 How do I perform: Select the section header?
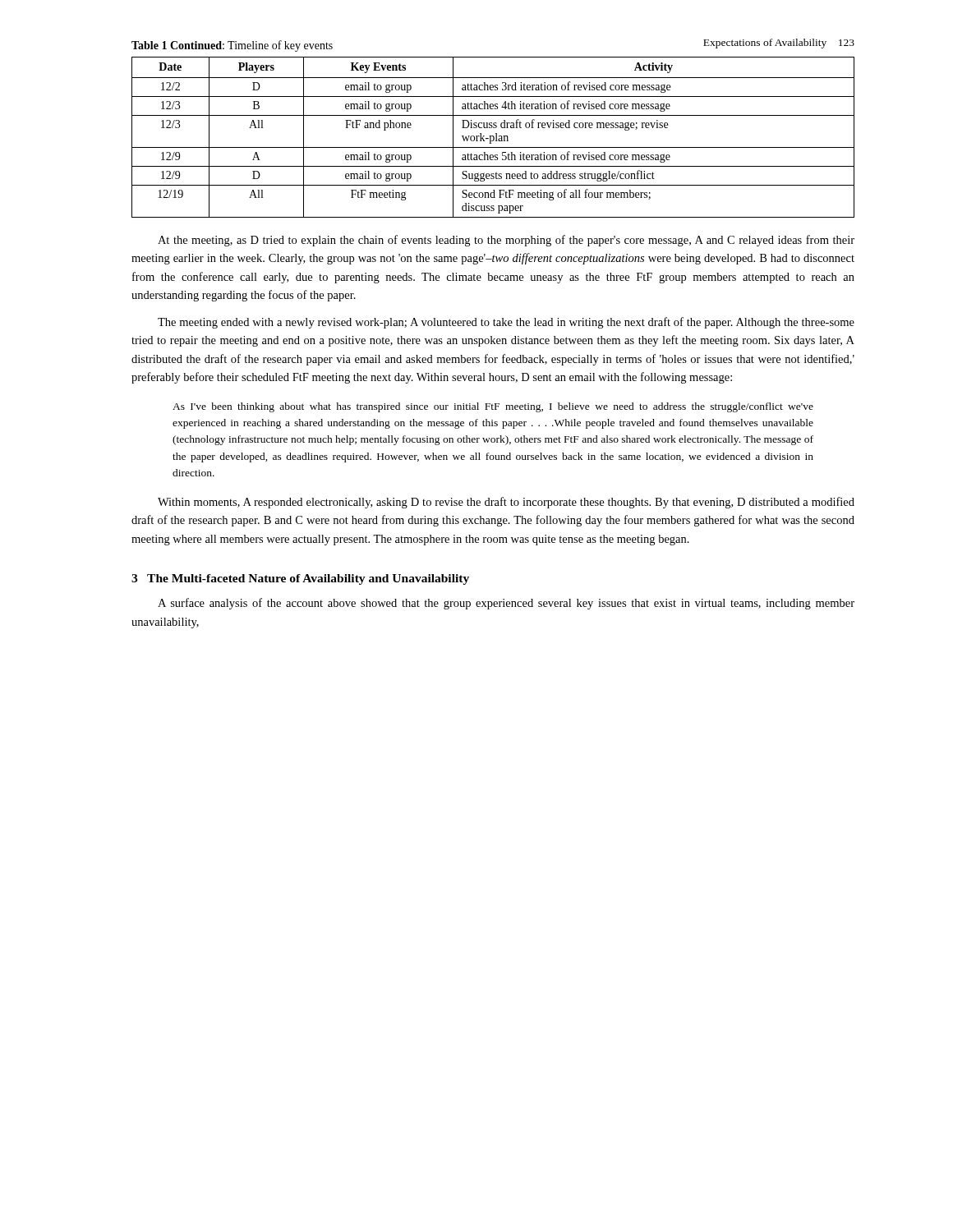[300, 578]
